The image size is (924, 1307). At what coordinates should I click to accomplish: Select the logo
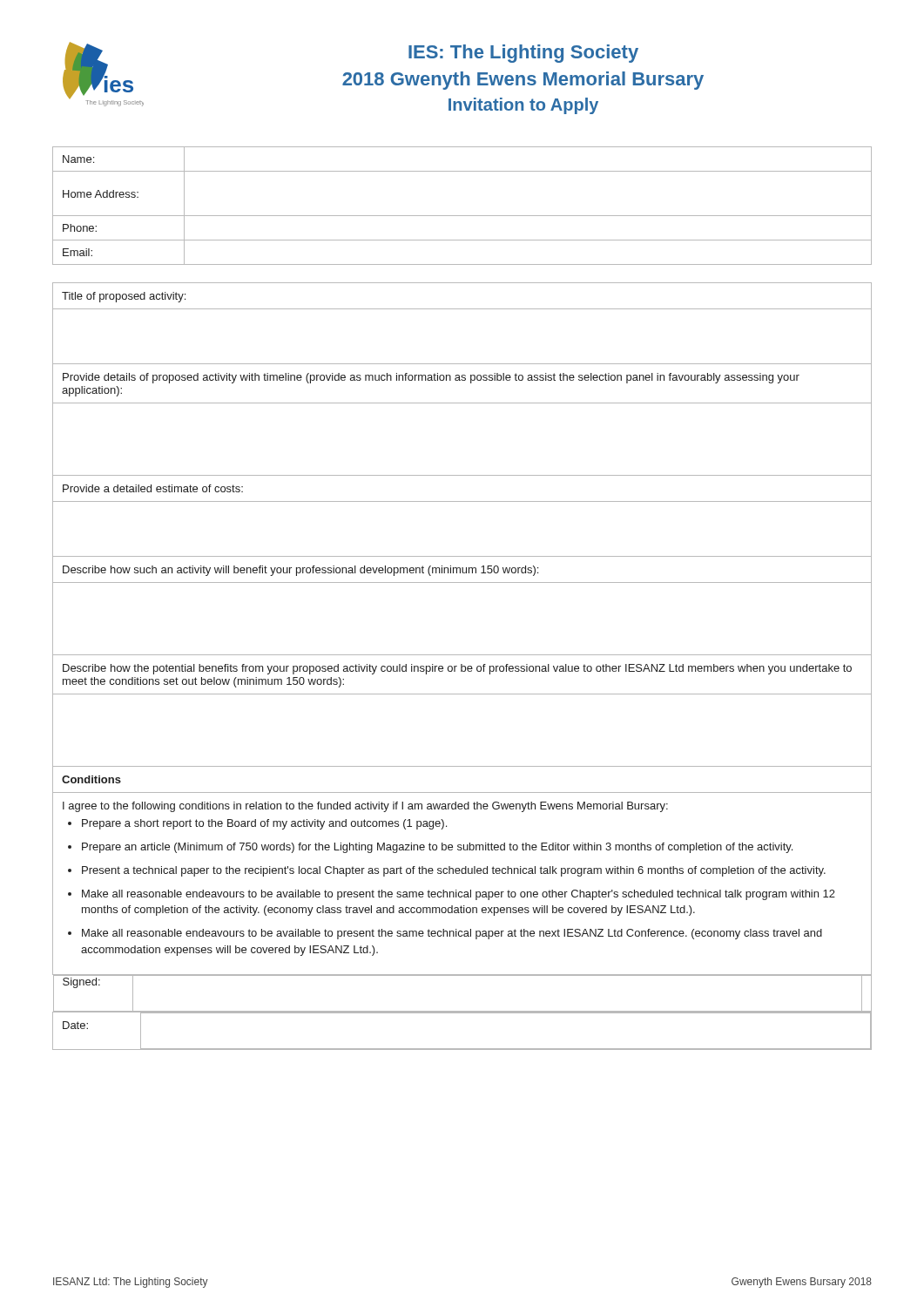(100, 80)
